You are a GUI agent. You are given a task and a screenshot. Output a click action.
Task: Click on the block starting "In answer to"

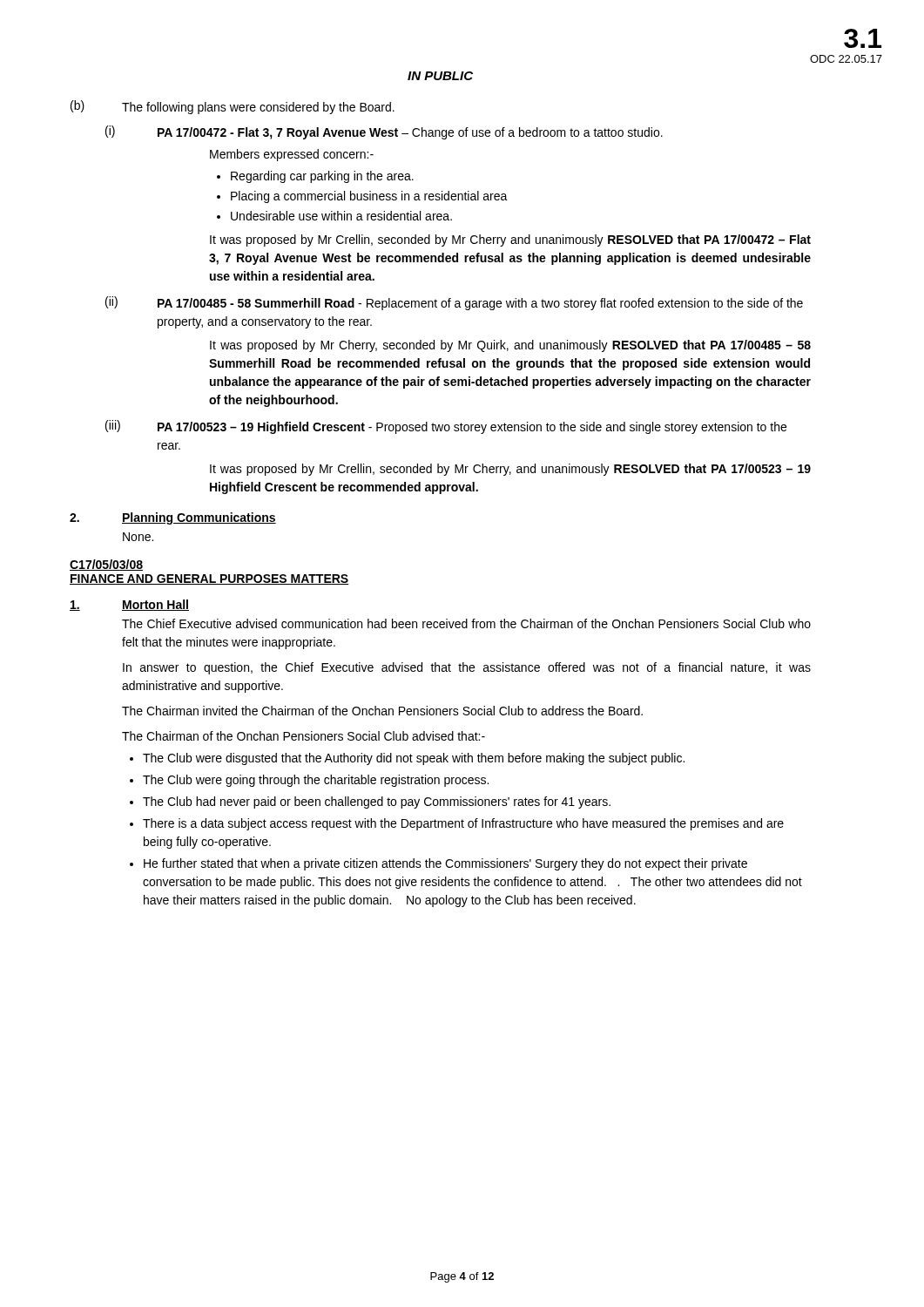point(466,677)
